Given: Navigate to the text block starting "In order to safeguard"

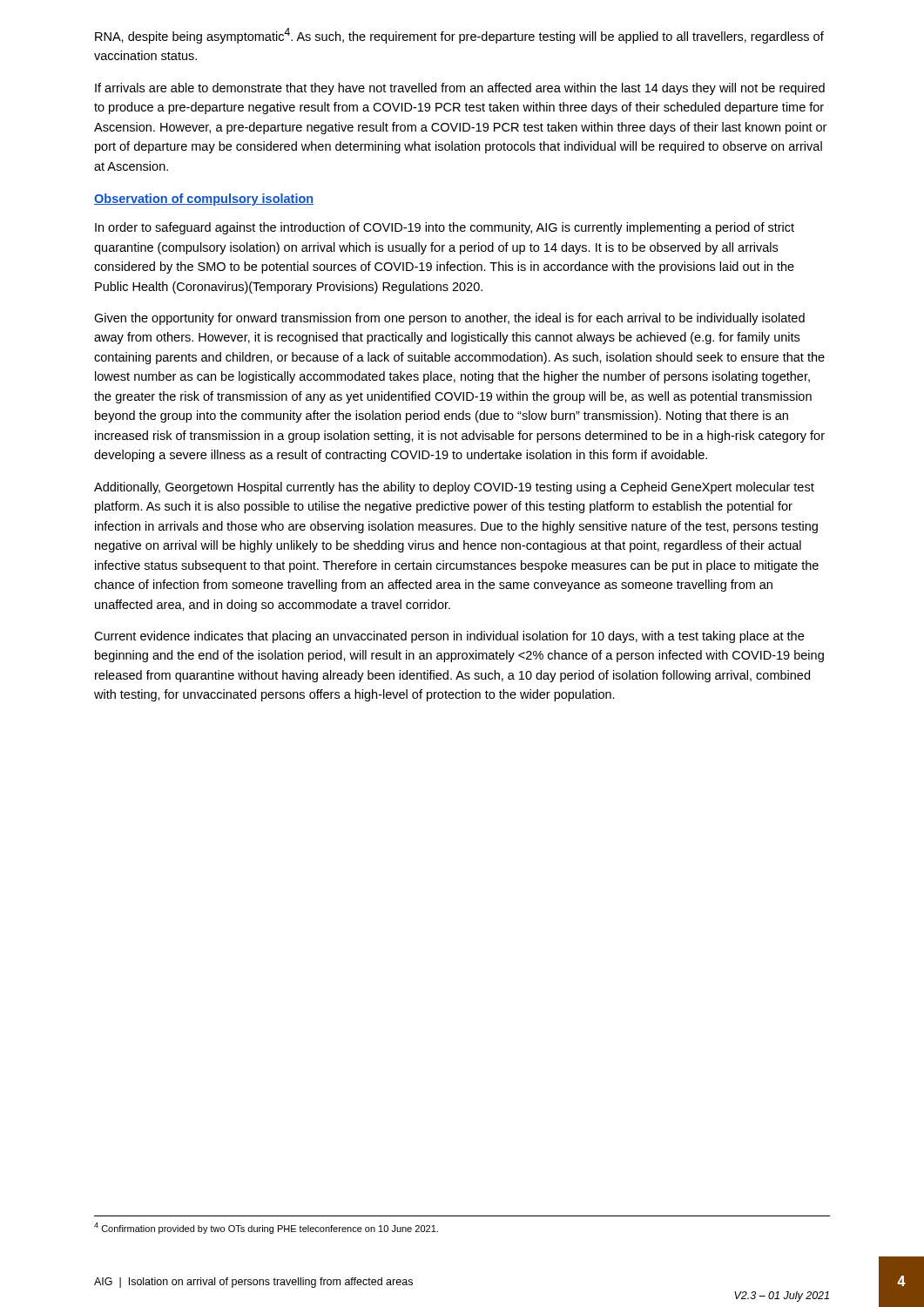Looking at the screenshot, I should pyautogui.click(x=462, y=257).
